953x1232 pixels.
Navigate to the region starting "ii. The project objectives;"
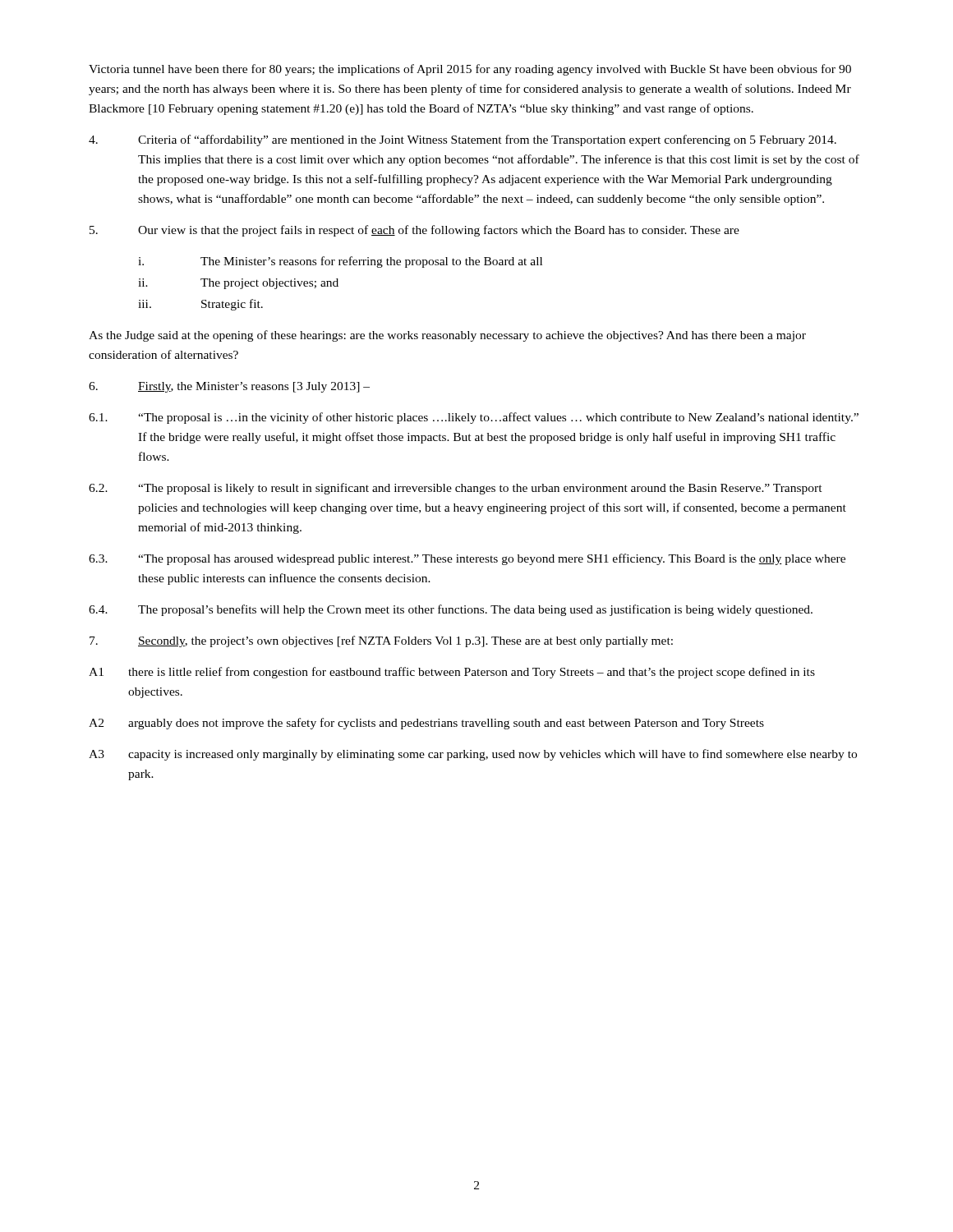(x=238, y=284)
